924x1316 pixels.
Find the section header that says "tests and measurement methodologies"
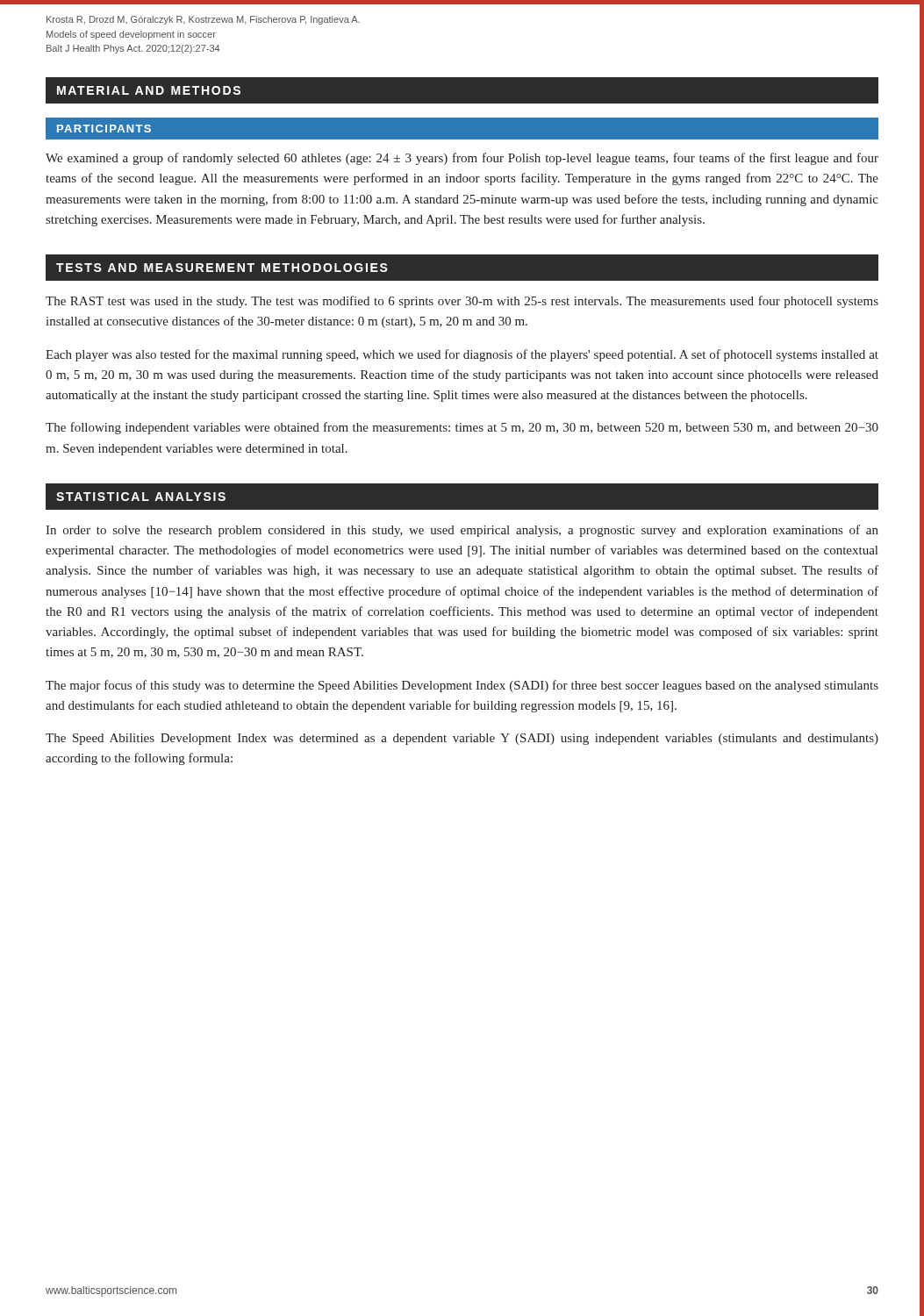point(223,268)
